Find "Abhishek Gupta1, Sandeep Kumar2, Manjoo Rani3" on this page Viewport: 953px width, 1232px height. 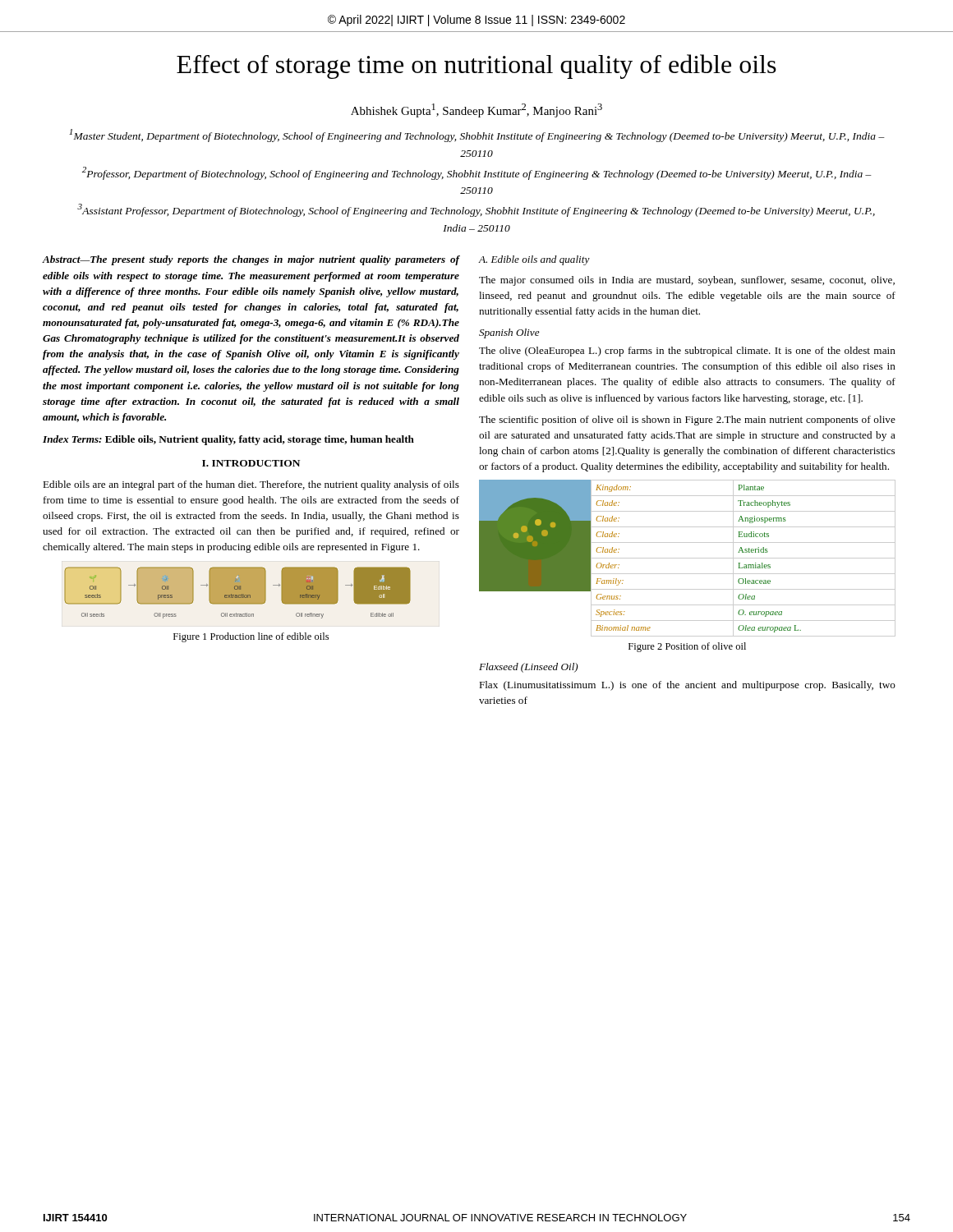pos(476,110)
